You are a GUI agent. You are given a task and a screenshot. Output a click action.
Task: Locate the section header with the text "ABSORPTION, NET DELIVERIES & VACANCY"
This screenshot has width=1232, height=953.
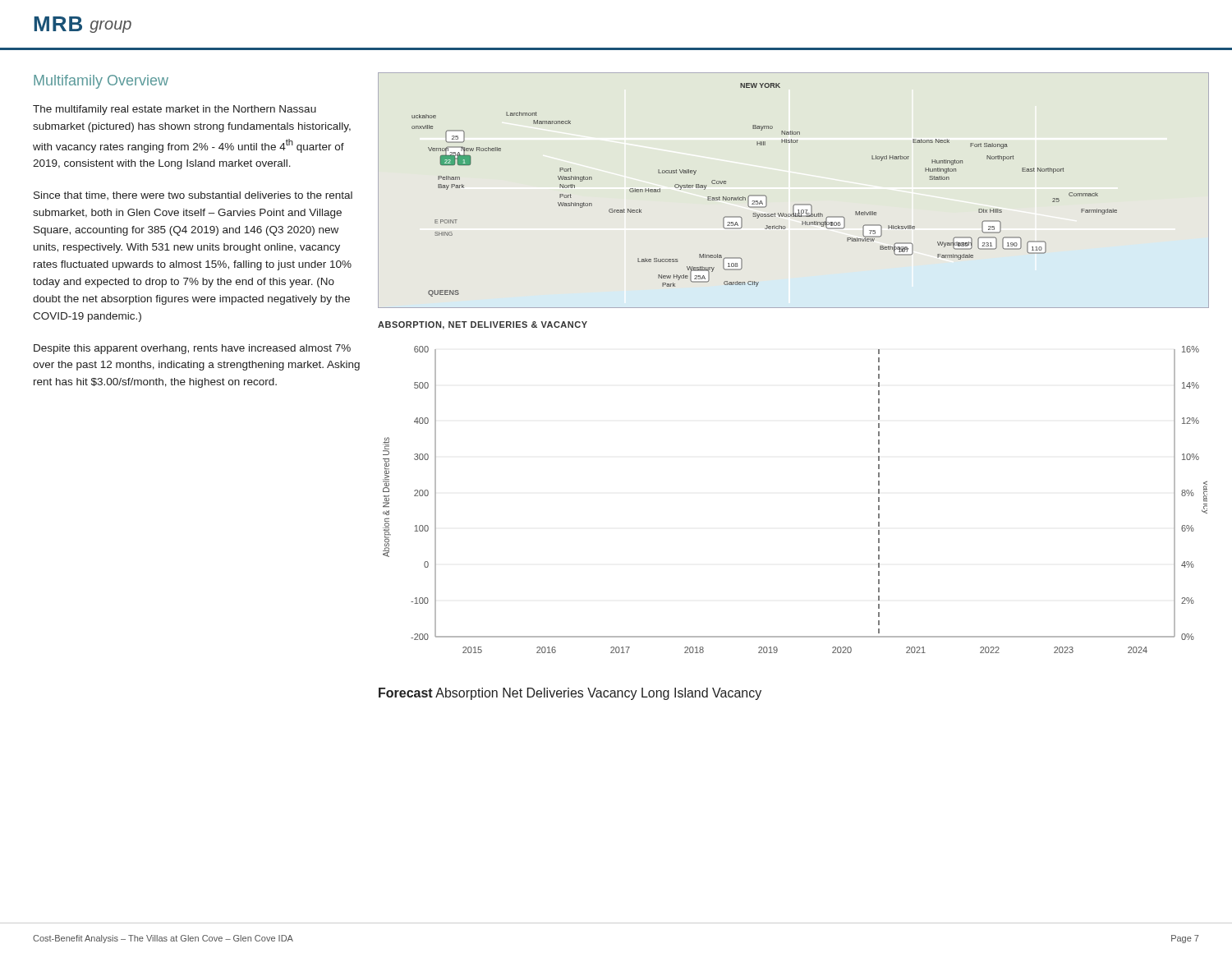[x=483, y=324]
